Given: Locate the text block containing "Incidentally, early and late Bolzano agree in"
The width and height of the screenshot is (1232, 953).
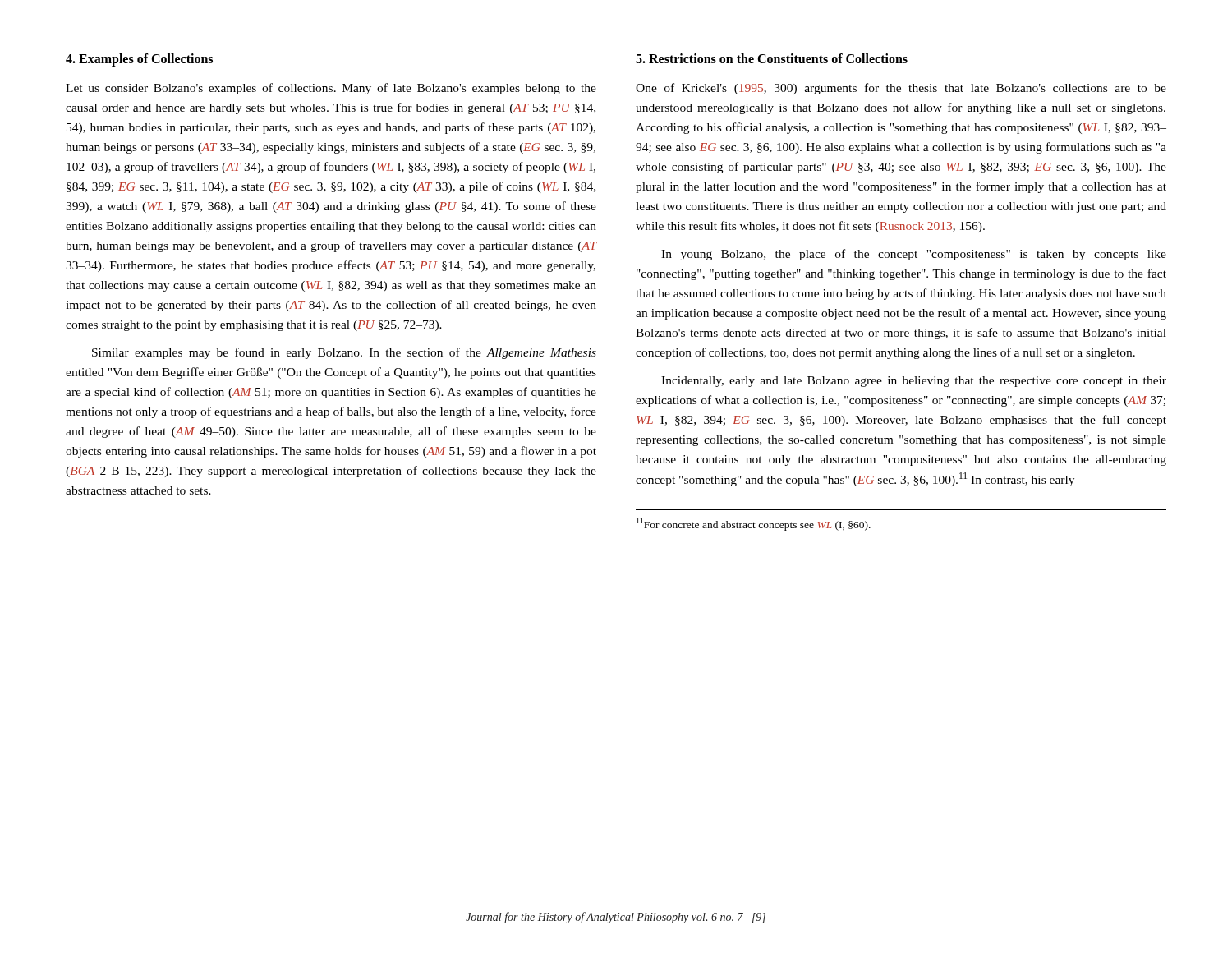Looking at the screenshot, I should tap(901, 430).
